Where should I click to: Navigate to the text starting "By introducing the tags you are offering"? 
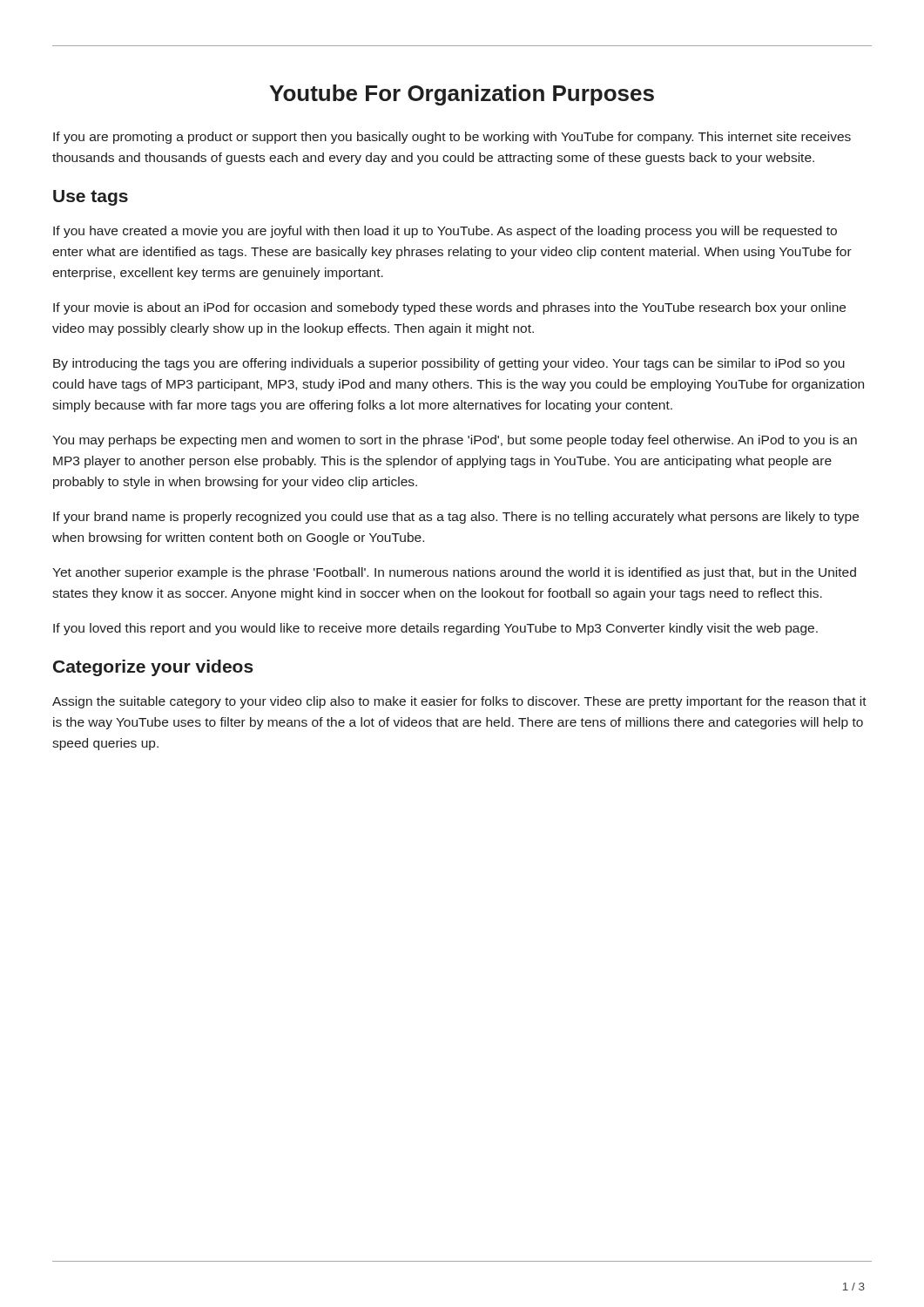click(459, 384)
